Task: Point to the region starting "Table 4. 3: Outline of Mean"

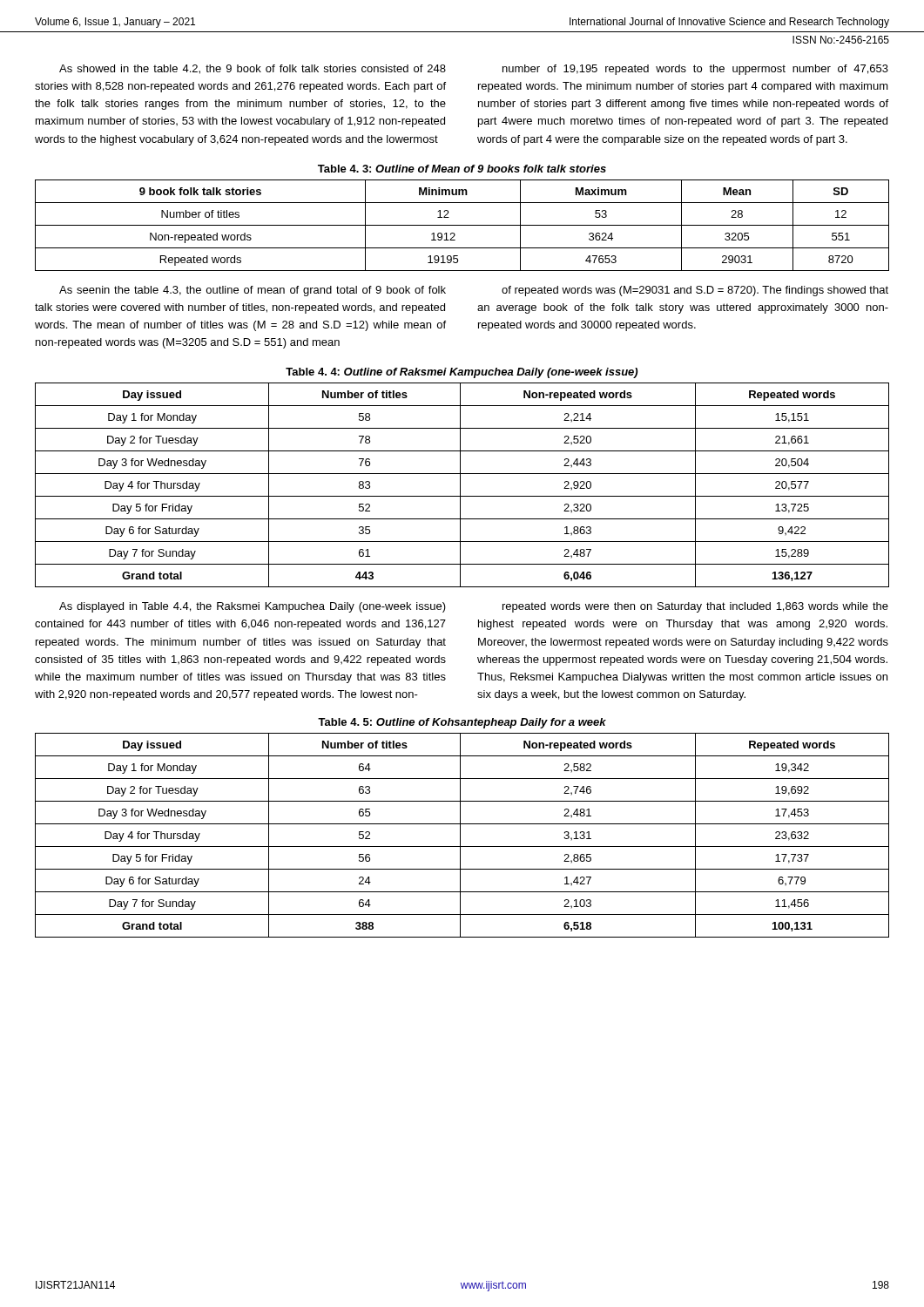Action: (x=462, y=168)
